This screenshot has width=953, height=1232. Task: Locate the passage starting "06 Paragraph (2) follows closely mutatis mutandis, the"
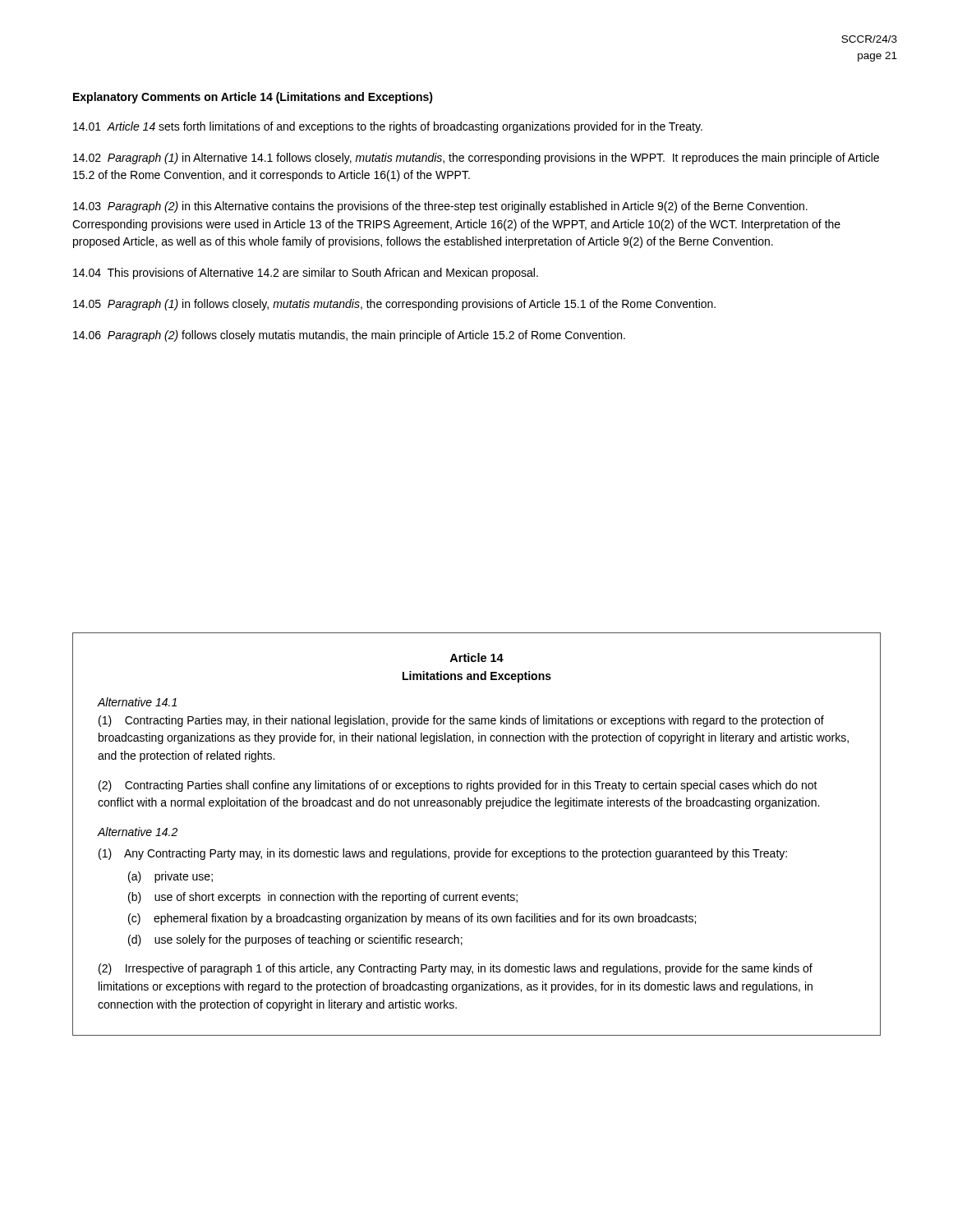[x=349, y=335]
